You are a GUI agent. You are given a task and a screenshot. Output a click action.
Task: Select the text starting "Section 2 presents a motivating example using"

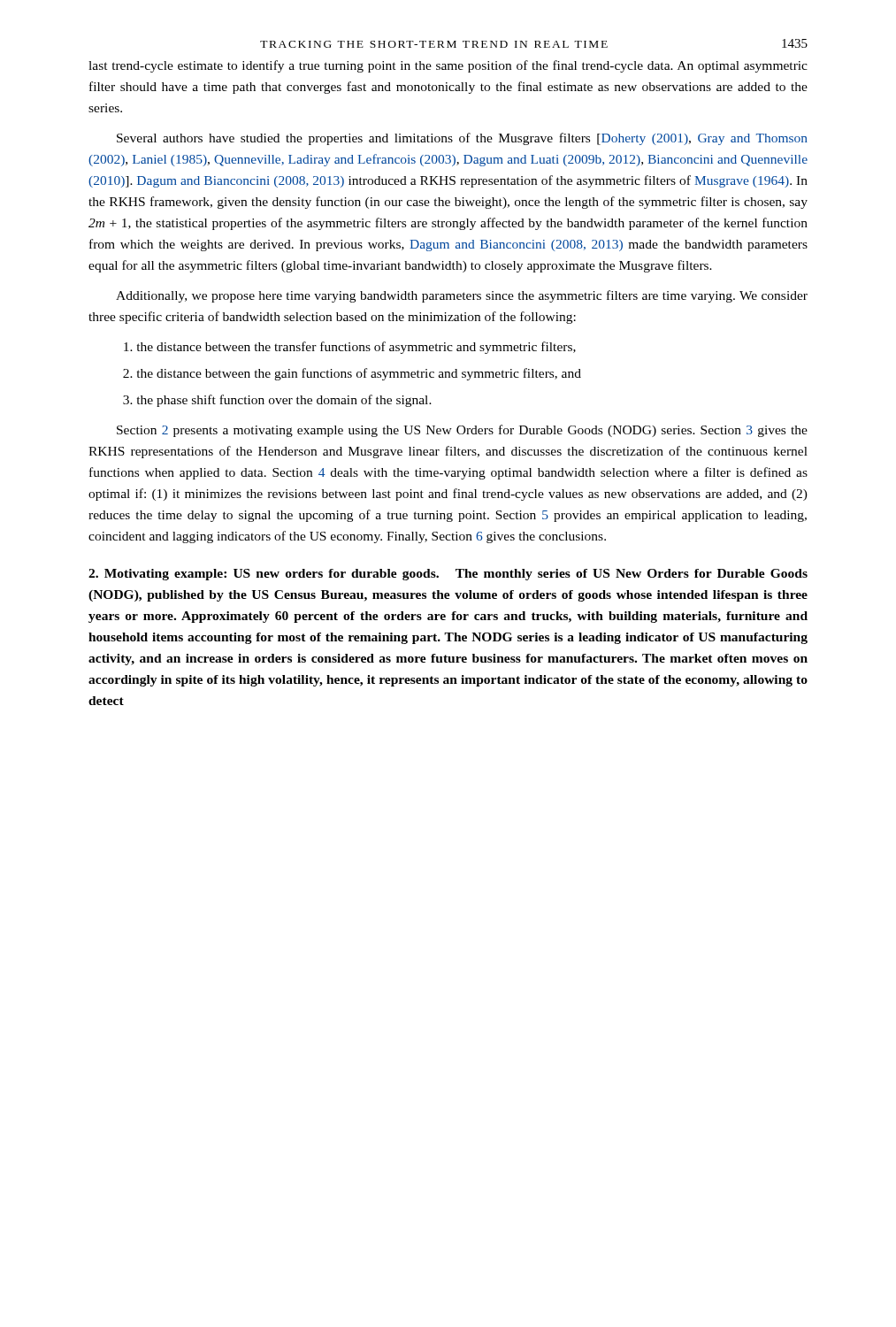448,483
